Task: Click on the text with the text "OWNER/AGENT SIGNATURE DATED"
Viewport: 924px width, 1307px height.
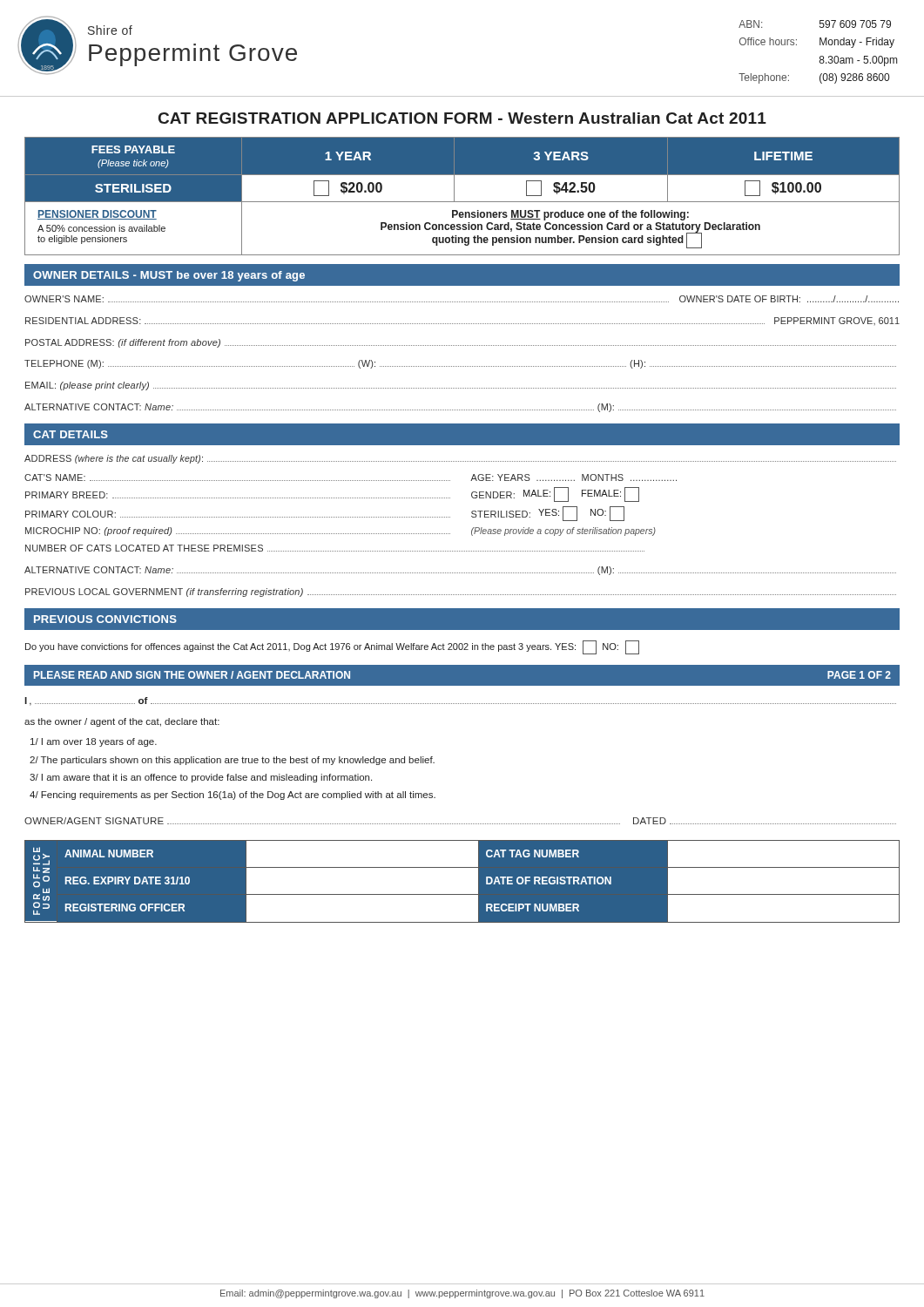Action: (x=462, y=821)
